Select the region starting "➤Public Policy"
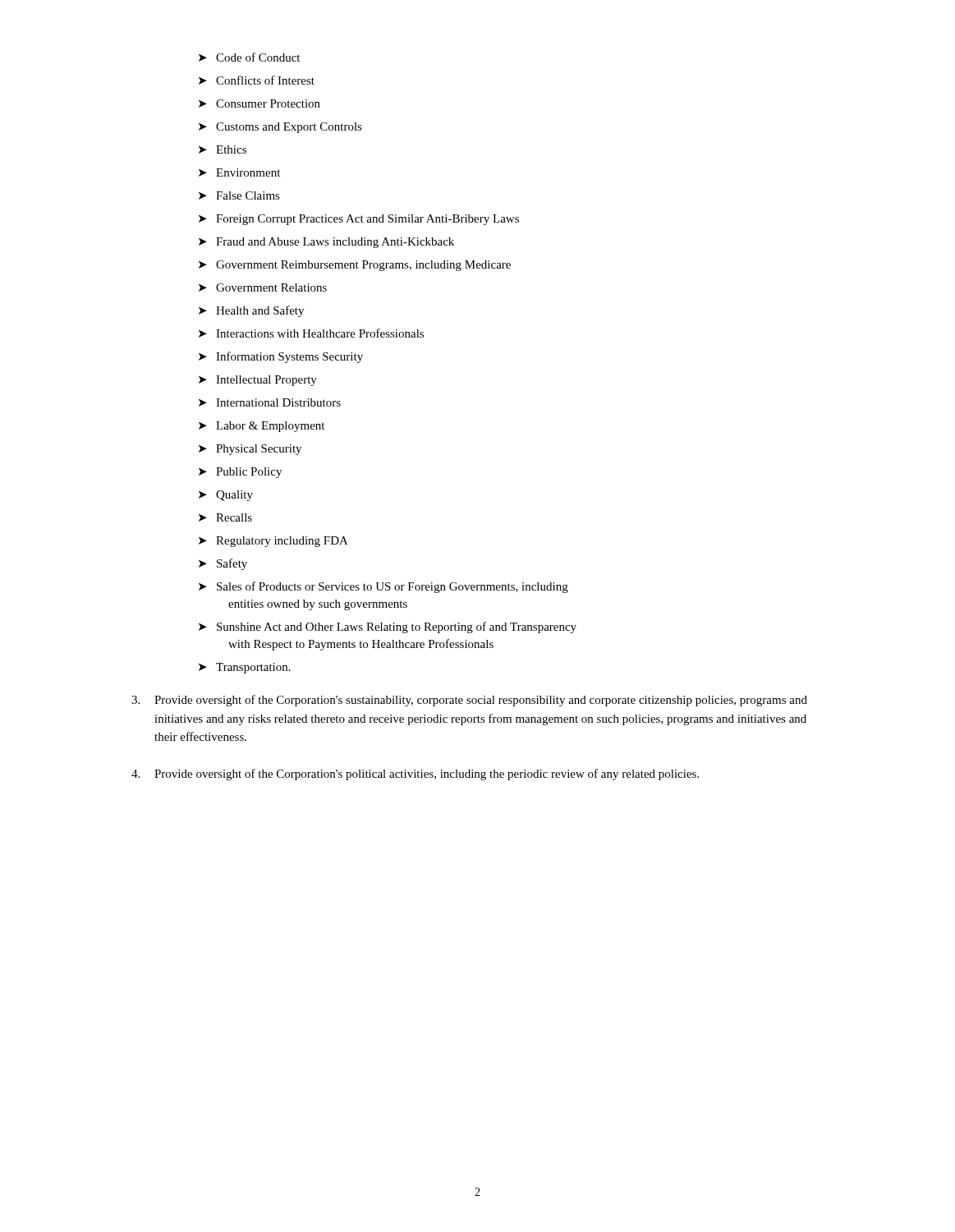This screenshot has width=955, height=1232. click(x=240, y=472)
